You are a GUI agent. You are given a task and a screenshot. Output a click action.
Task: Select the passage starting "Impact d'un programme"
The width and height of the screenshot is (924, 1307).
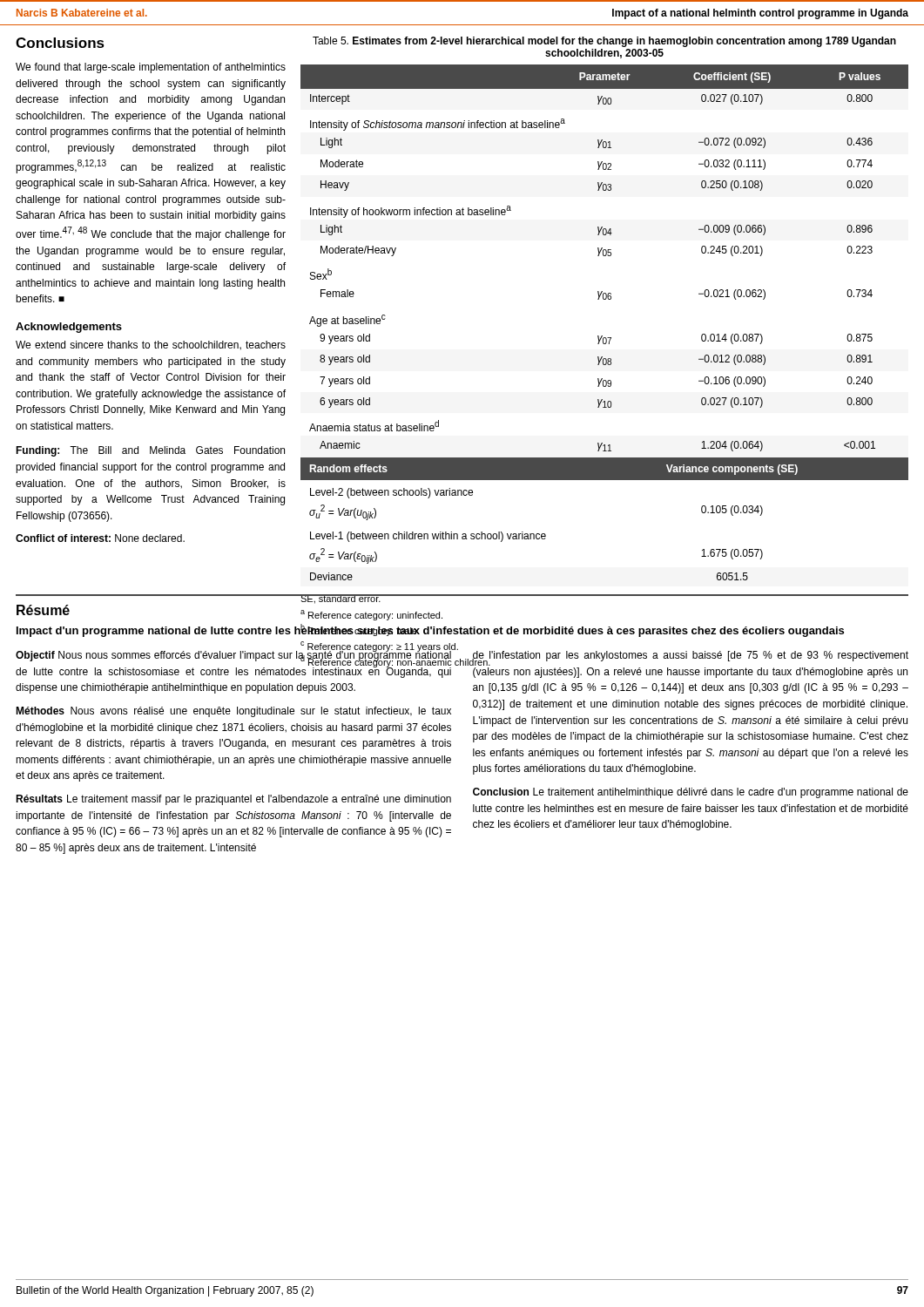430,630
